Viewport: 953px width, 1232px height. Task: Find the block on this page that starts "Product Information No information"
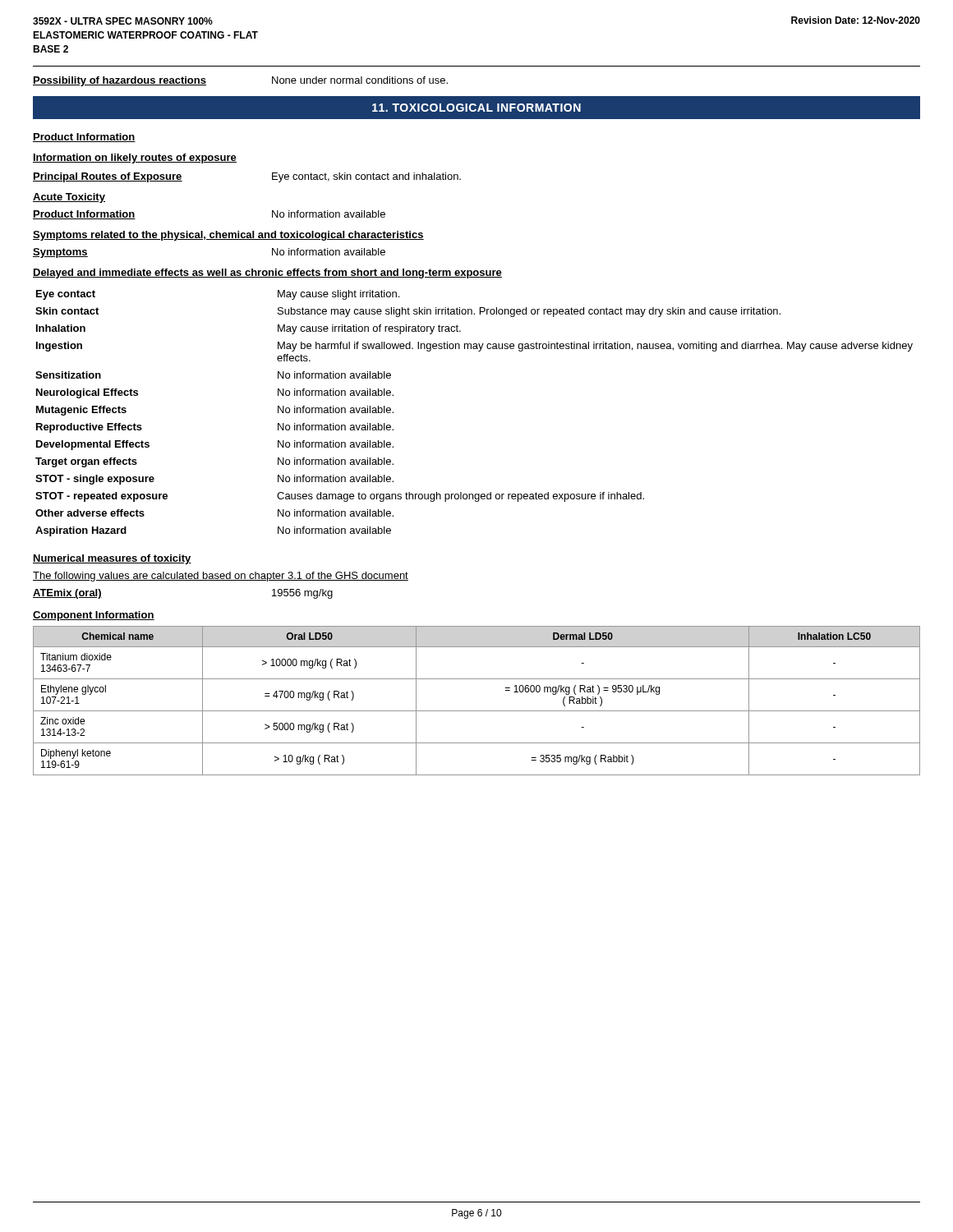click(x=84, y=215)
